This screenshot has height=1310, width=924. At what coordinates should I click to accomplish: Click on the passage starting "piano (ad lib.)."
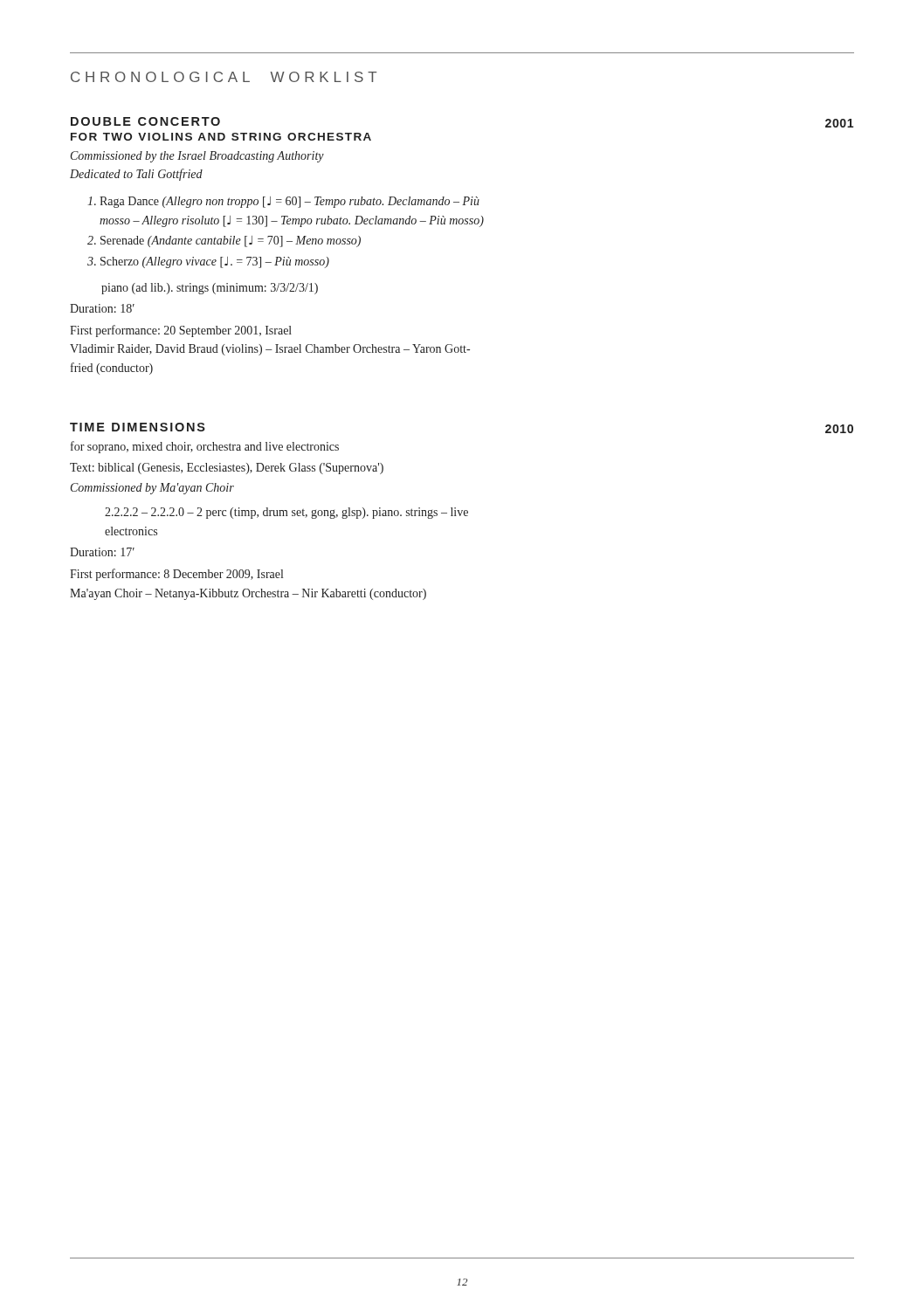click(x=210, y=288)
